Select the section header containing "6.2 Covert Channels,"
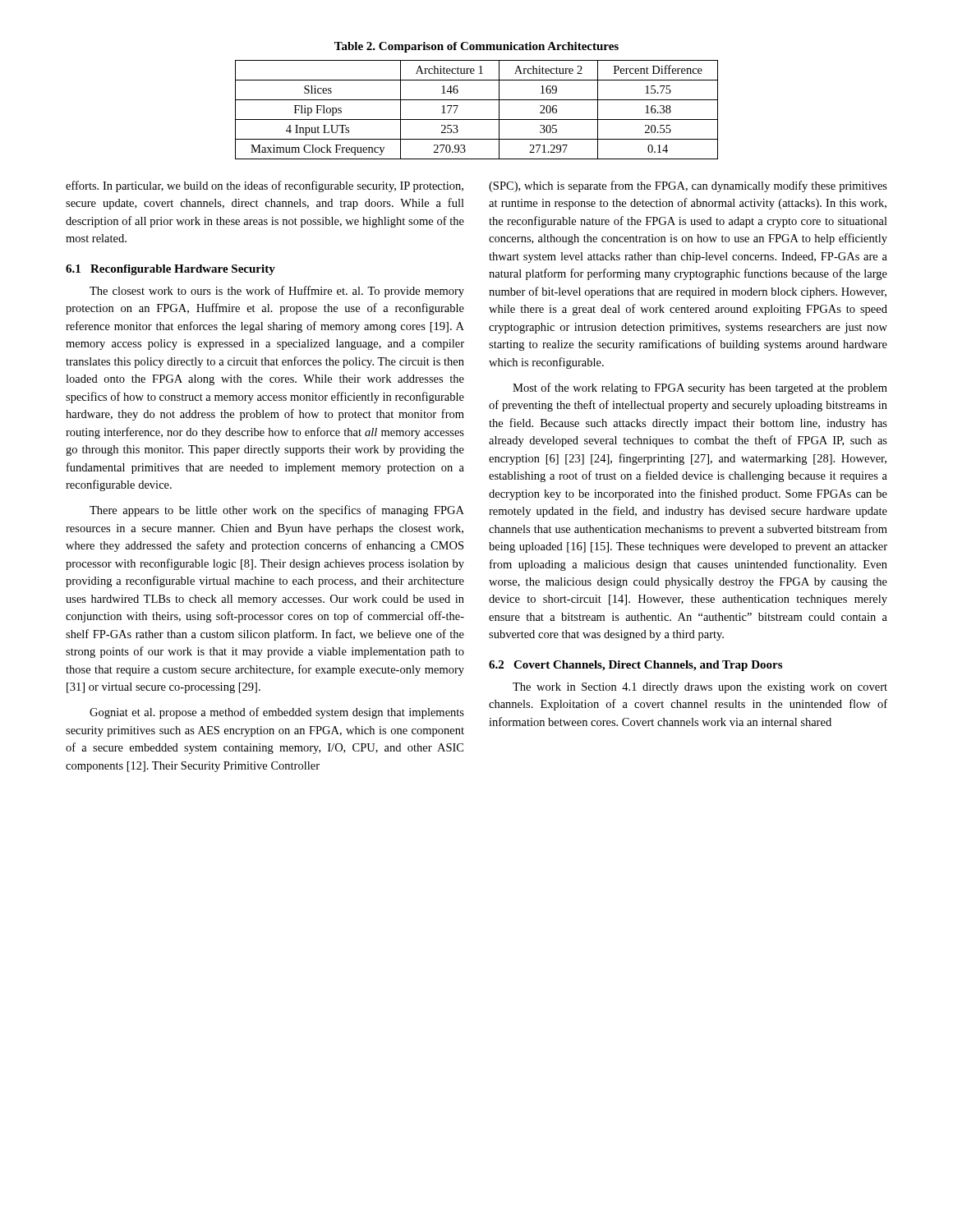This screenshot has height=1232, width=953. tap(636, 664)
